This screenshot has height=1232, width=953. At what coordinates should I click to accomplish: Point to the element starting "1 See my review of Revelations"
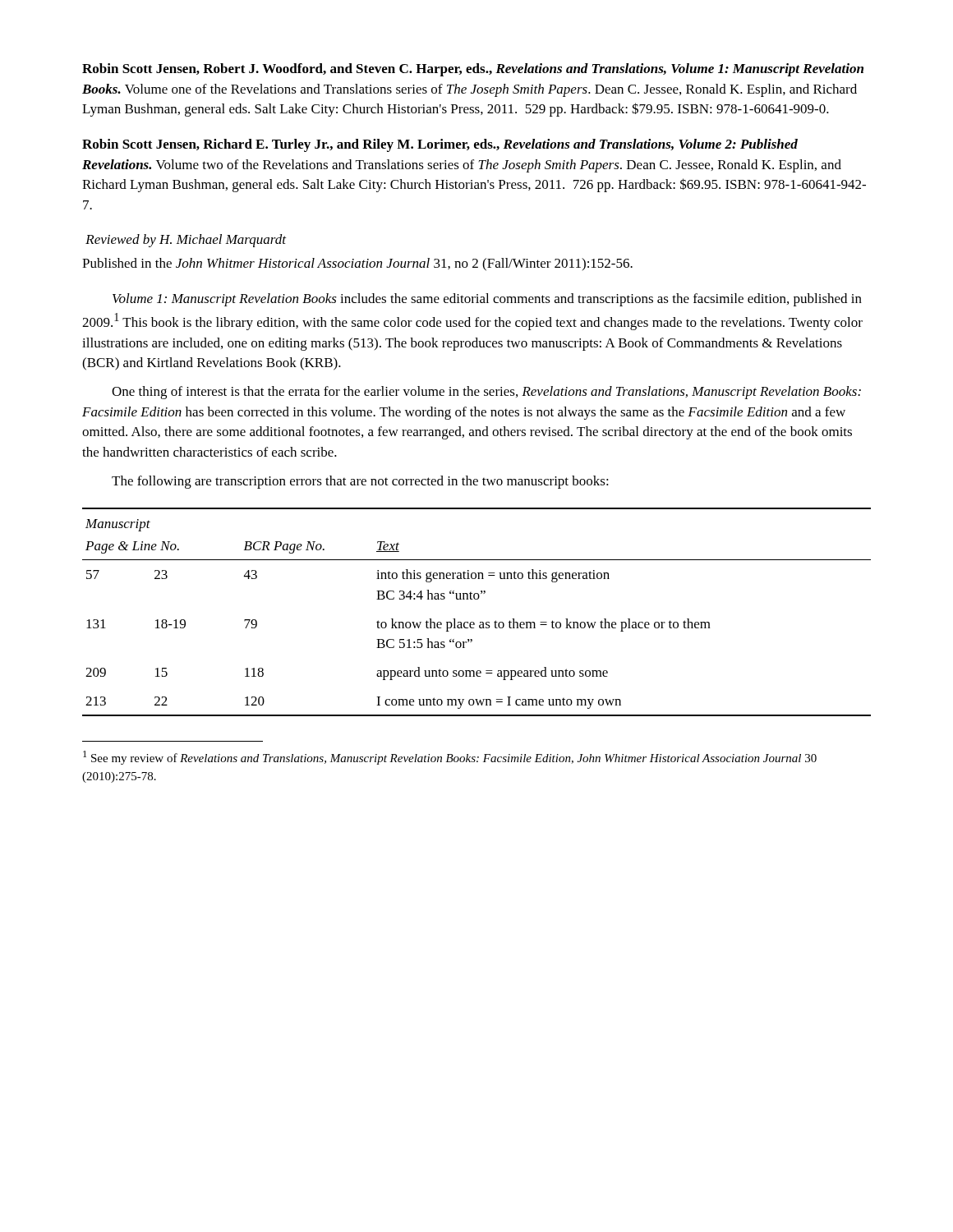[449, 766]
